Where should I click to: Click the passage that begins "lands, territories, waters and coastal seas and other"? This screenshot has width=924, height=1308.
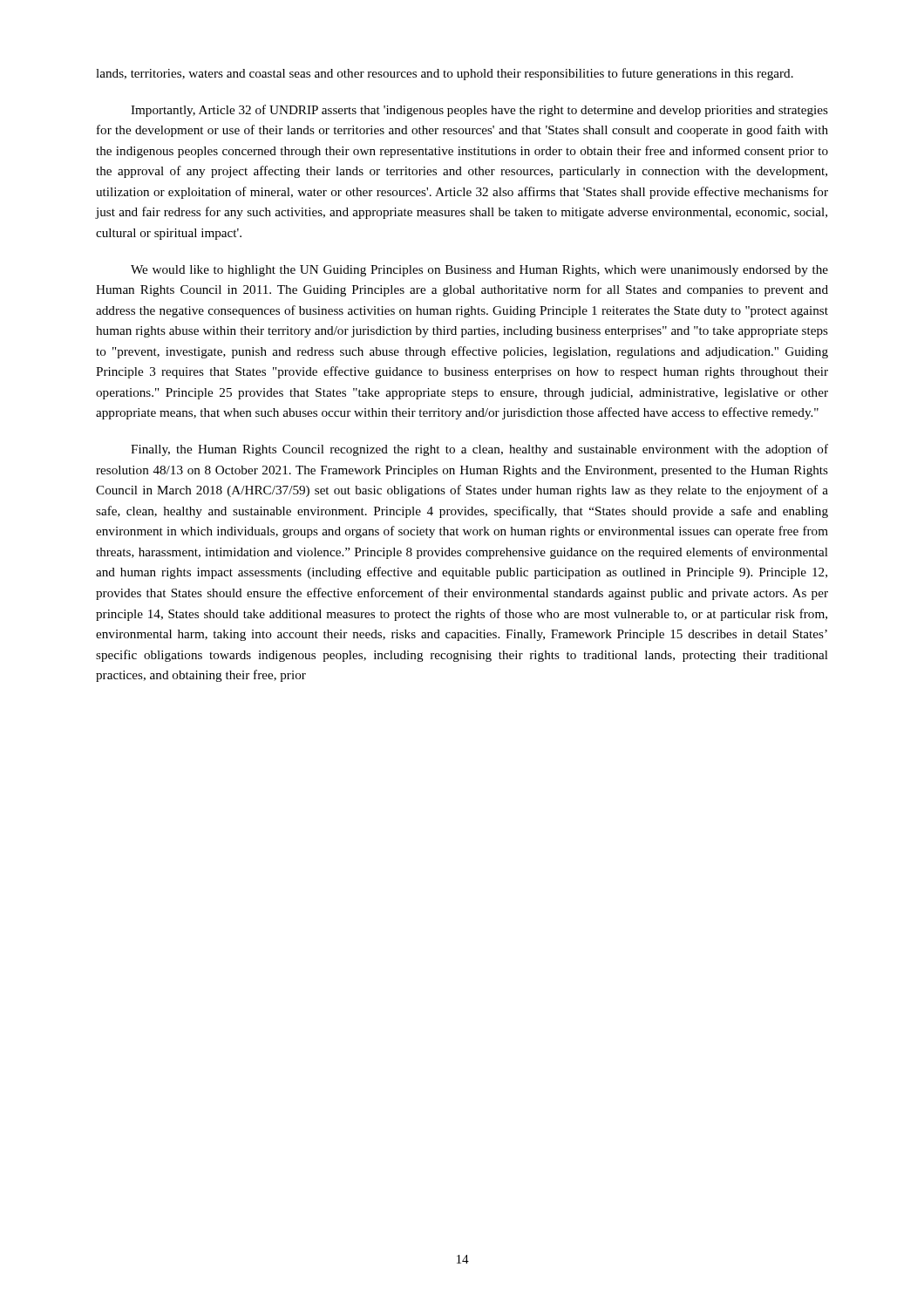tap(445, 73)
